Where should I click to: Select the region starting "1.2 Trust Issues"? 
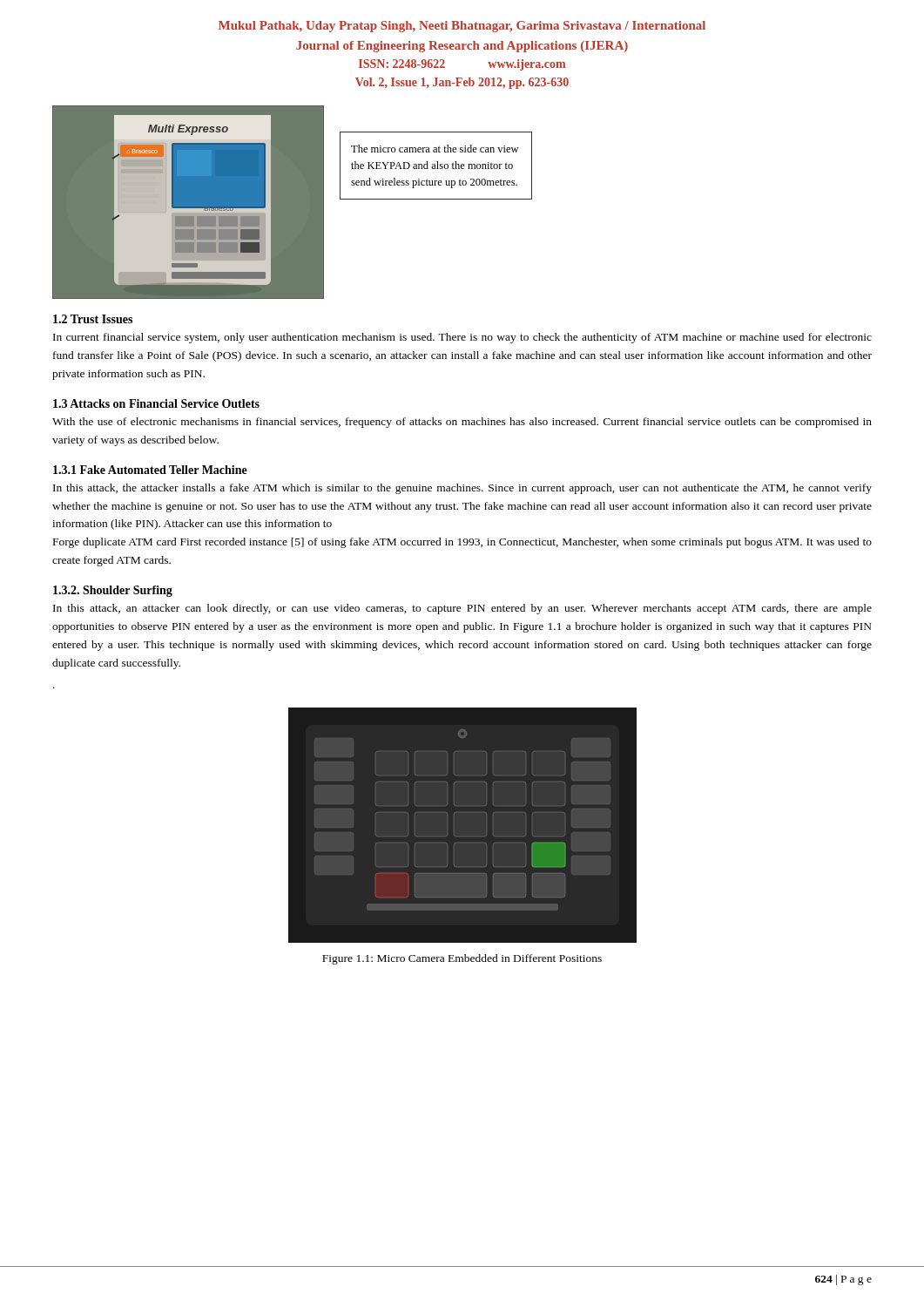(93, 319)
